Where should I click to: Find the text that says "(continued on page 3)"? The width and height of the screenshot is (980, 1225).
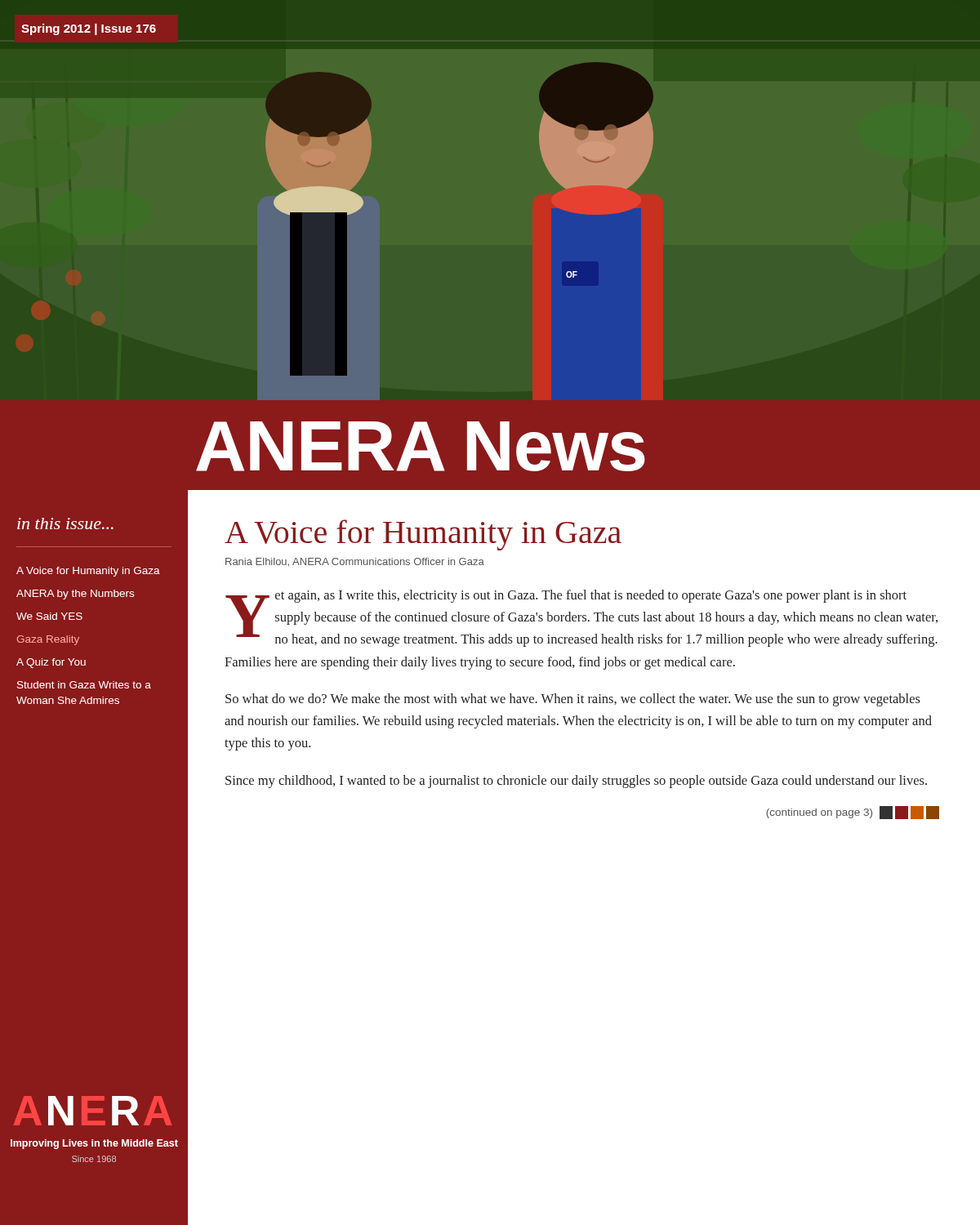pyautogui.click(x=852, y=812)
